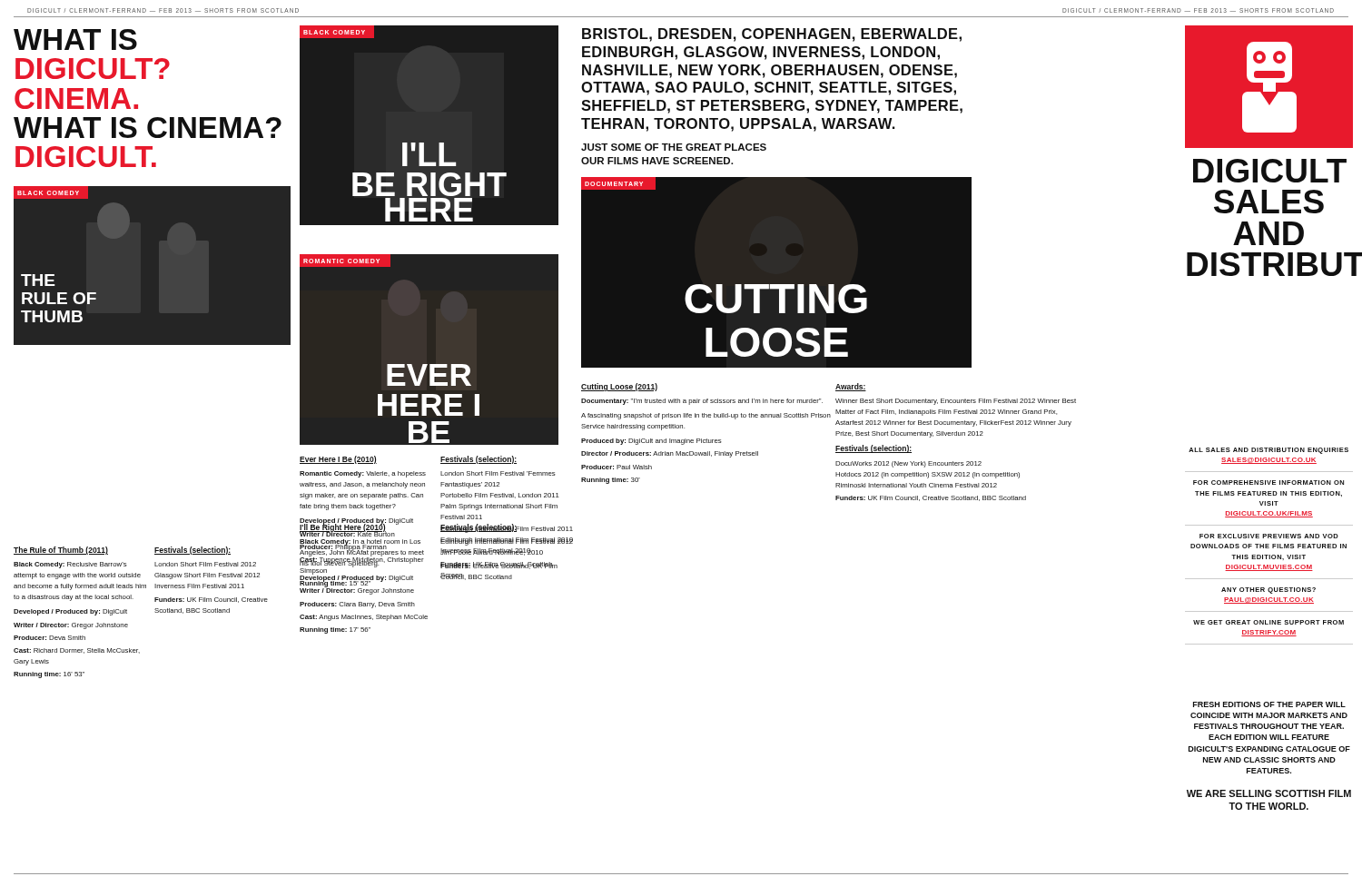1362x896 pixels.
Task: Select the text block that reads "Cutting Loose (2011) Documentary: "I'm trusted with a"
Action: (x=706, y=433)
